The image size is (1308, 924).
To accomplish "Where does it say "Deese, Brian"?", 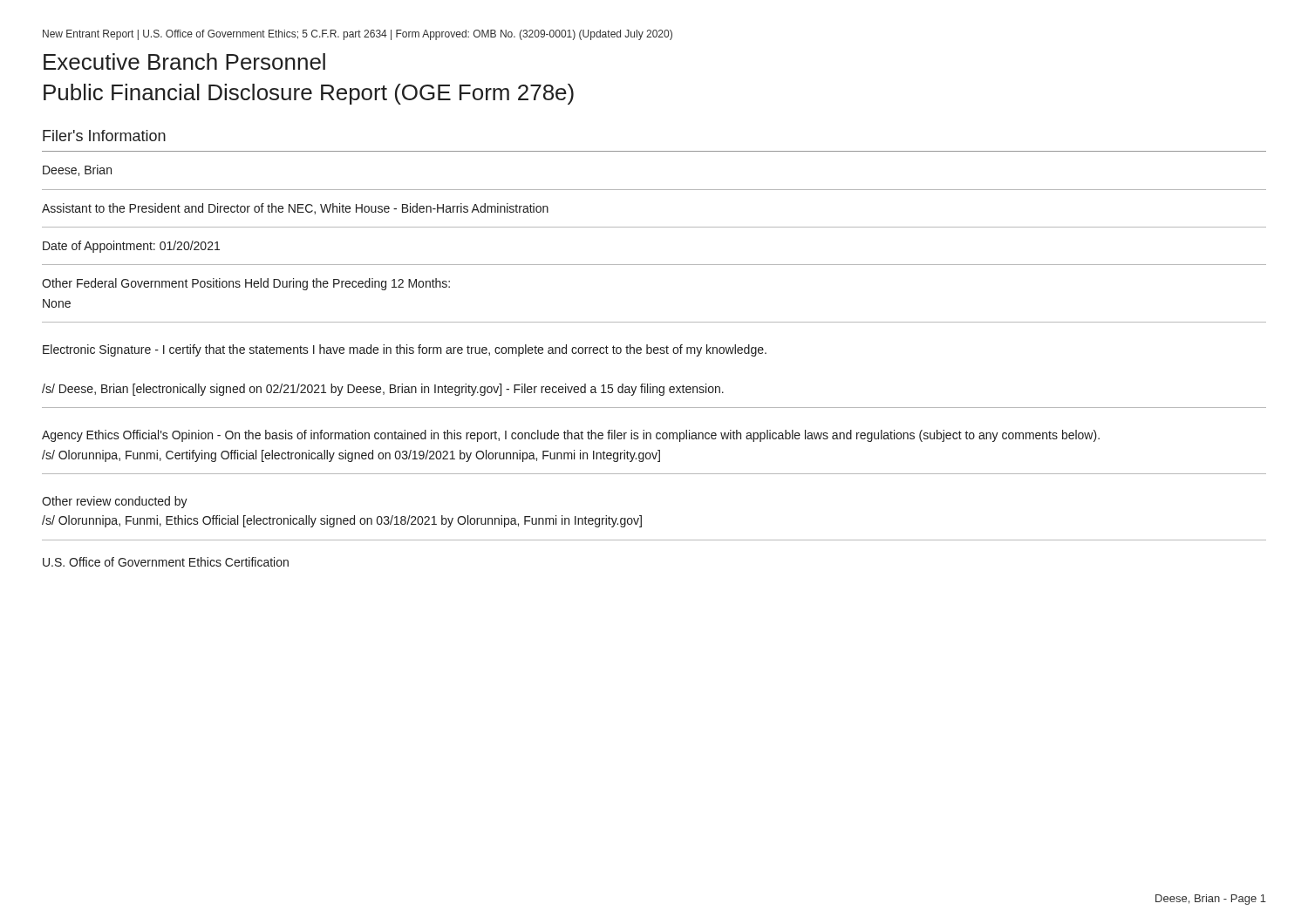I will point(77,170).
